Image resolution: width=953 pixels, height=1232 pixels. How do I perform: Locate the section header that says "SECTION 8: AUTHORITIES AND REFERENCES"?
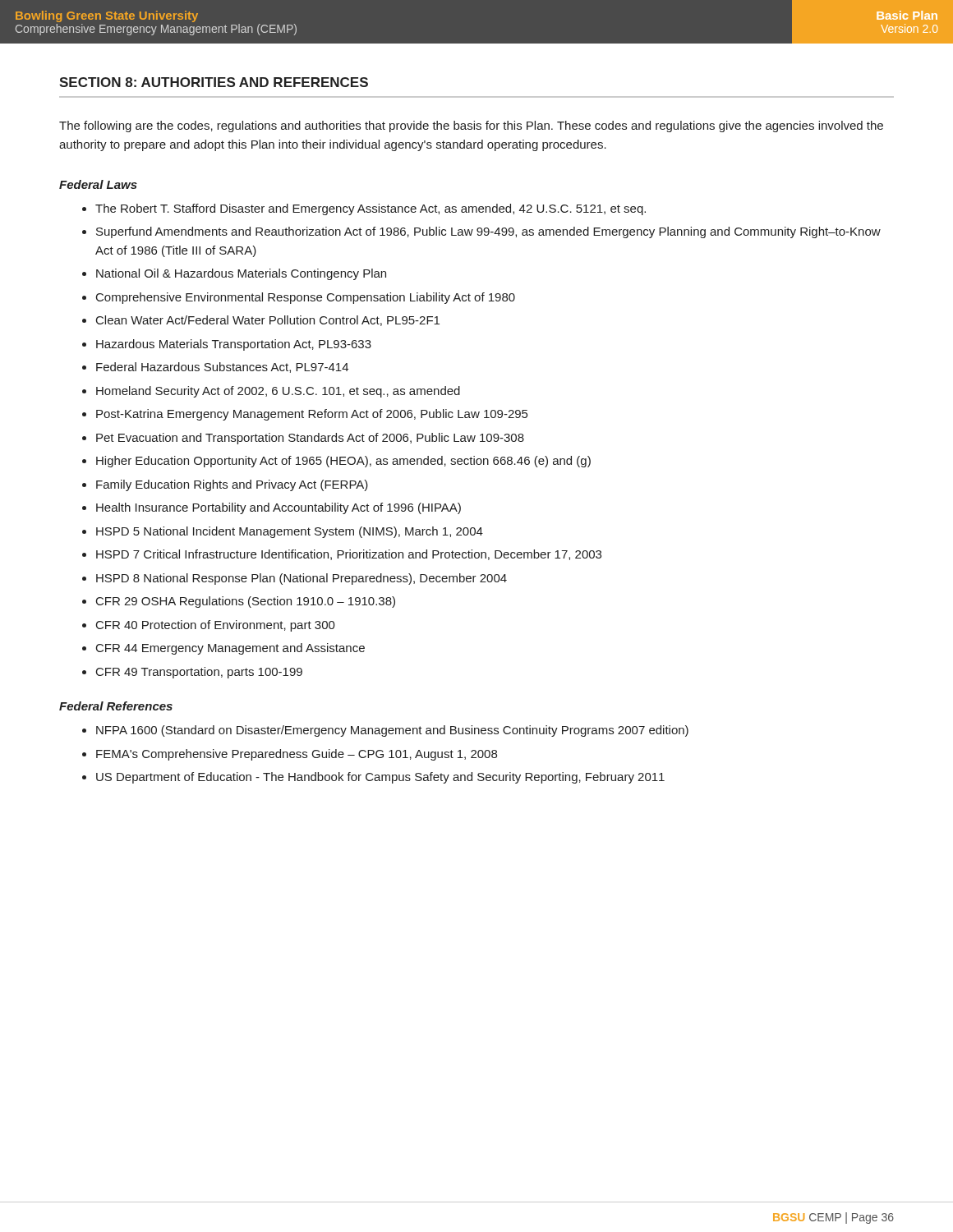click(x=214, y=83)
